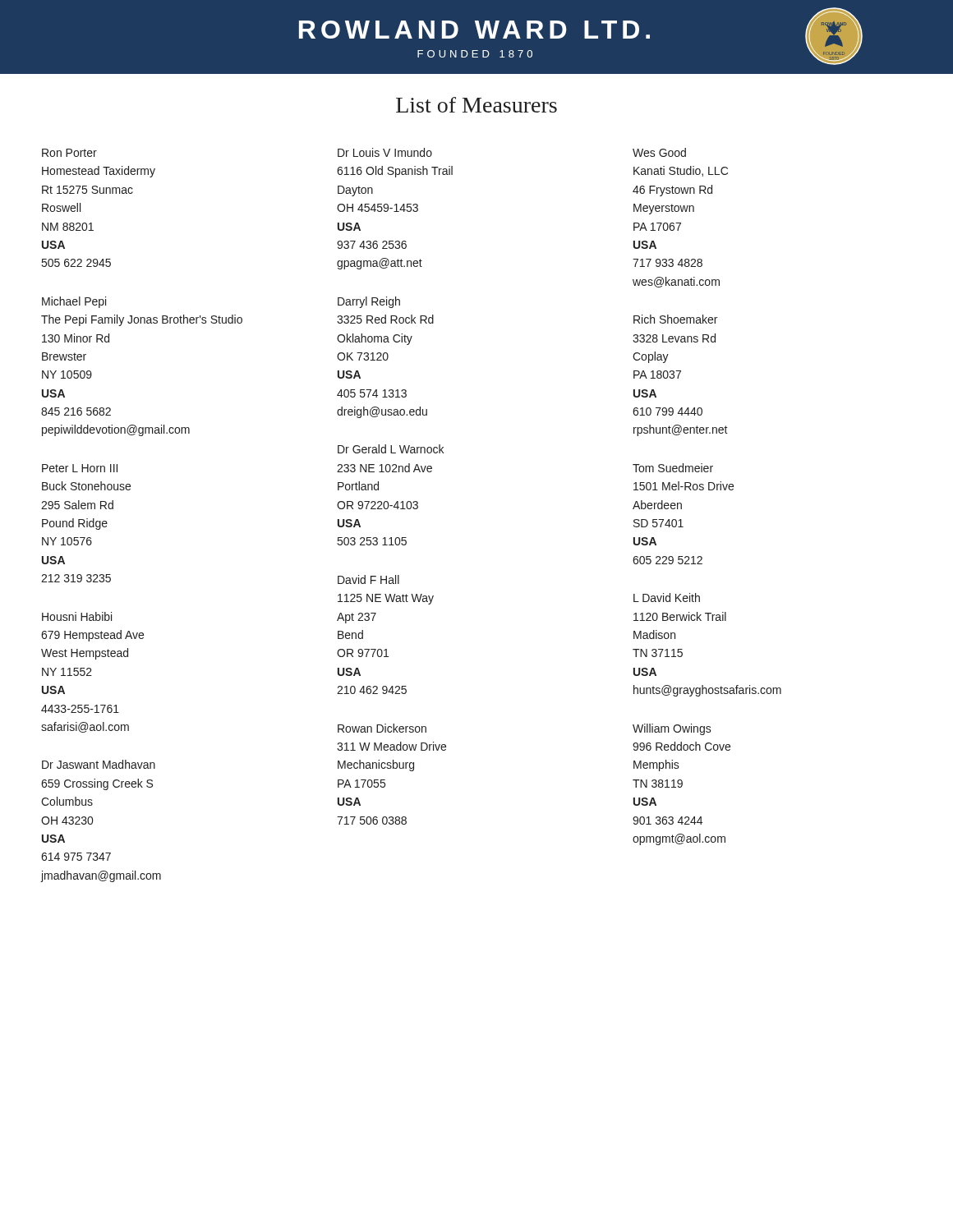The height and width of the screenshot is (1232, 953).
Task: Select the text block starting "List of Measurers"
Action: pyautogui.click(x=476, y=105)
